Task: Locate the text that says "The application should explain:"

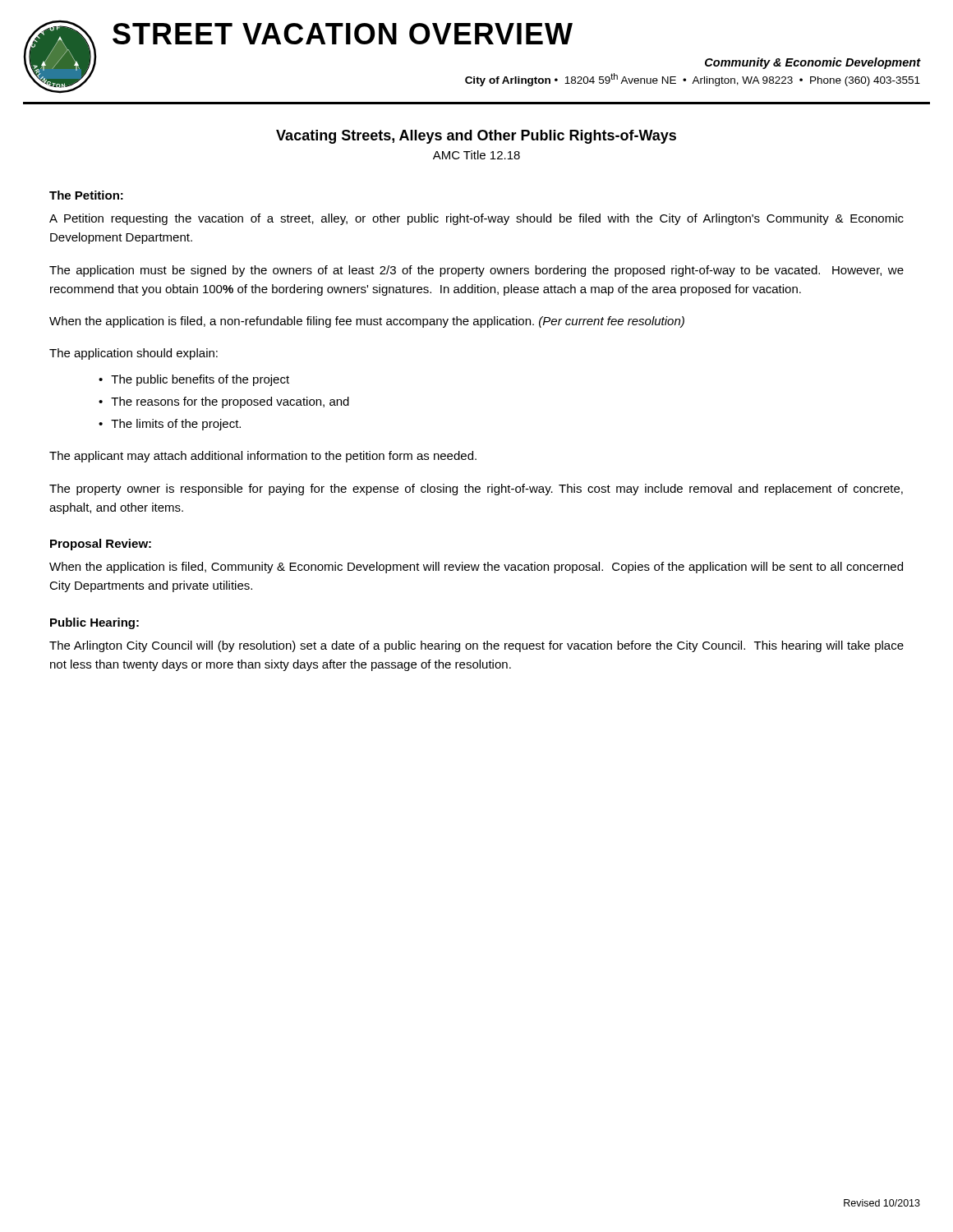Action: (134, 353)
